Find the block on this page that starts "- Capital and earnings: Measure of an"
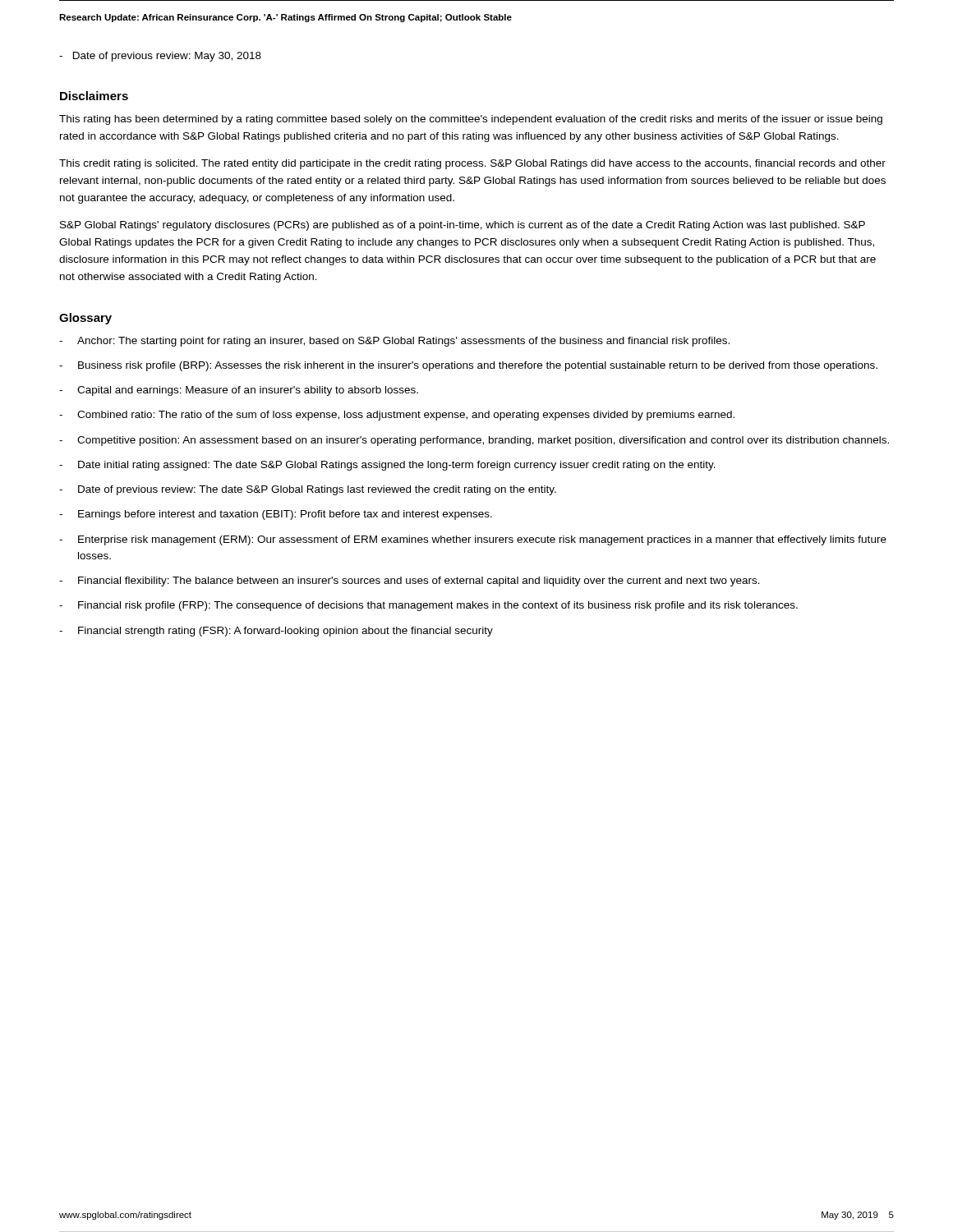The width and height of the screenshot is (953, 1232). tap(239, 391)
